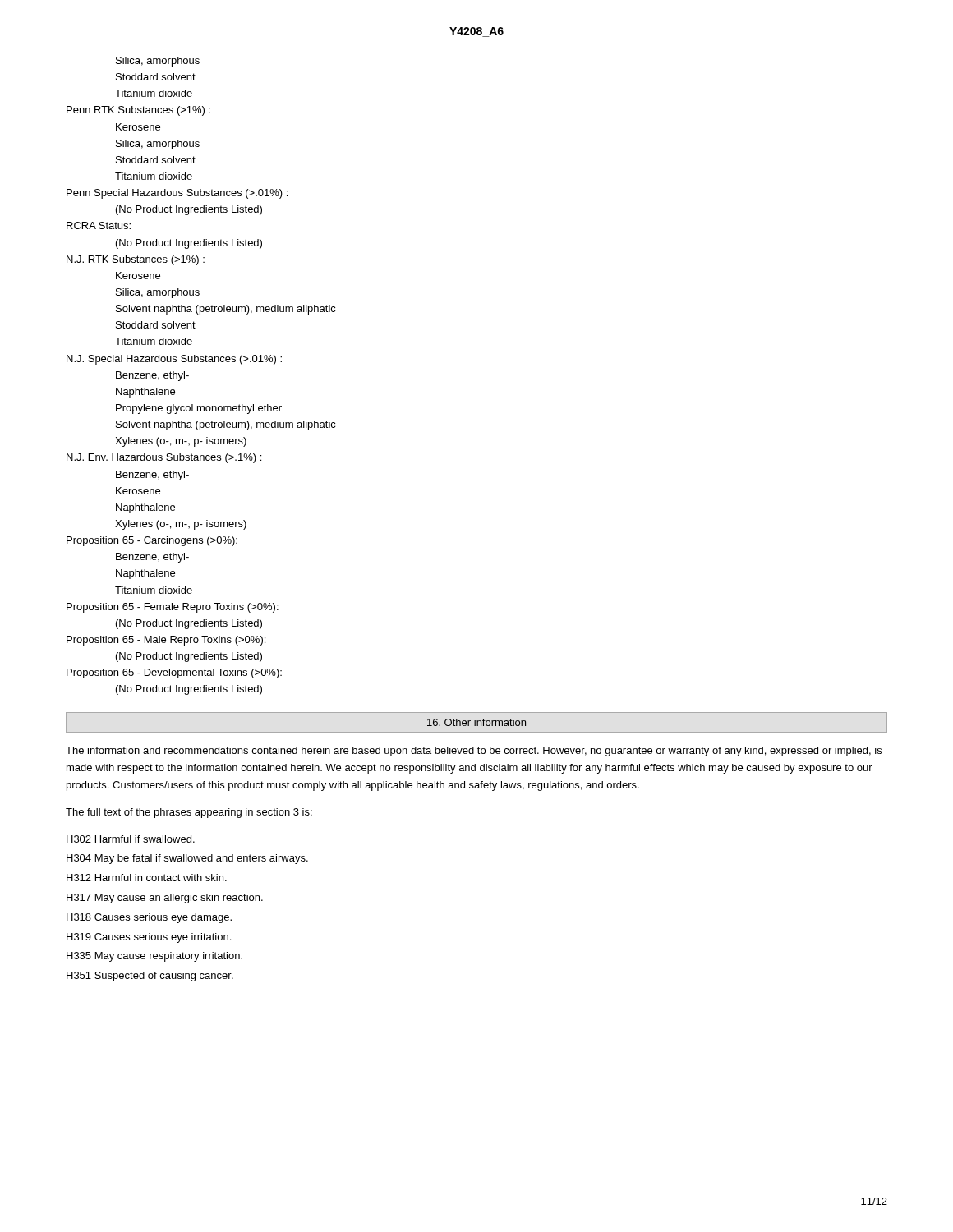Find "Proposition 65 - Carcinogens (>0%):" on this page
This screenshot has height=1232, width=953.
coord(152,540)
